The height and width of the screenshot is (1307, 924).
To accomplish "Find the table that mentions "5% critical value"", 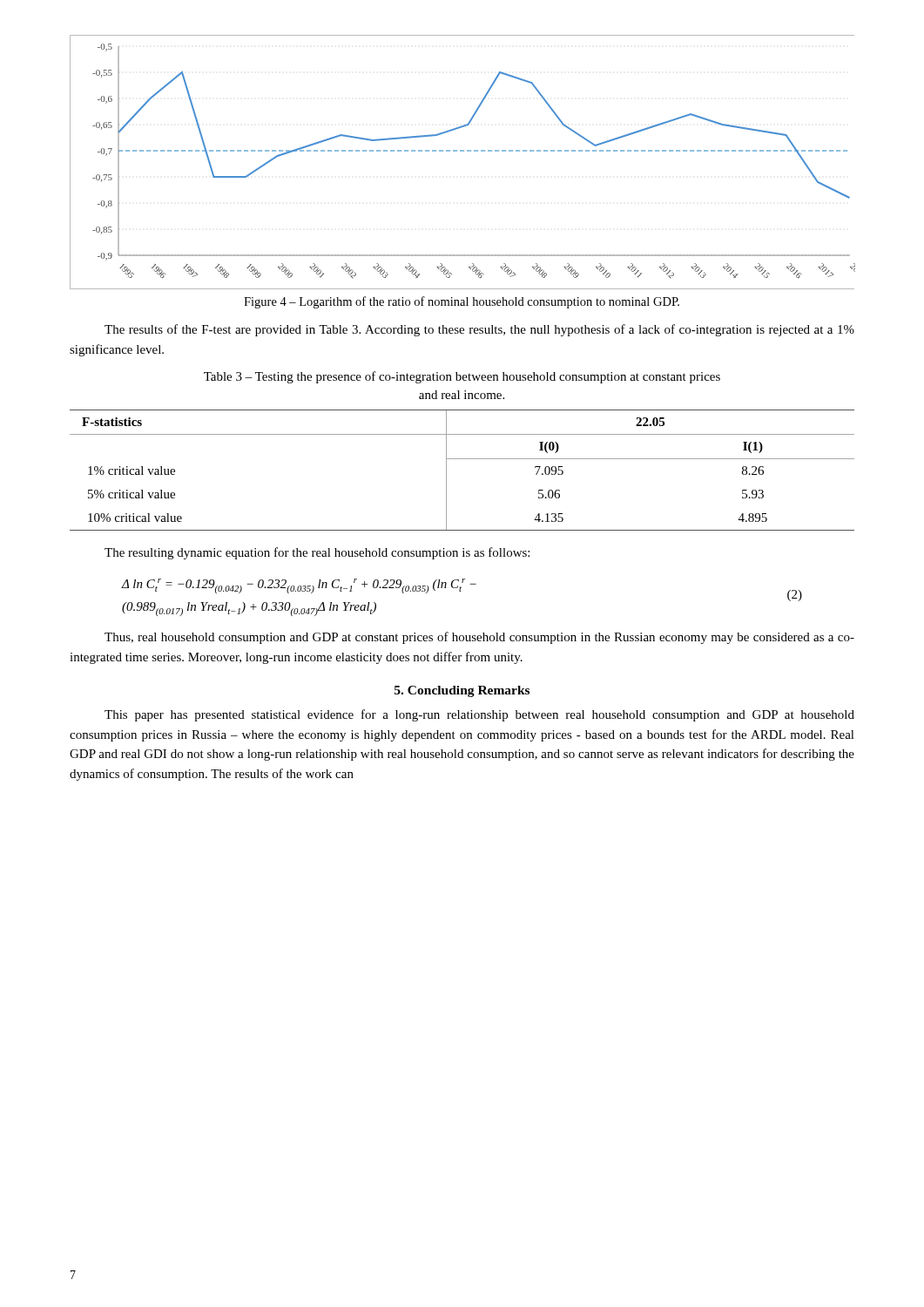I will (x=462, y=470).
